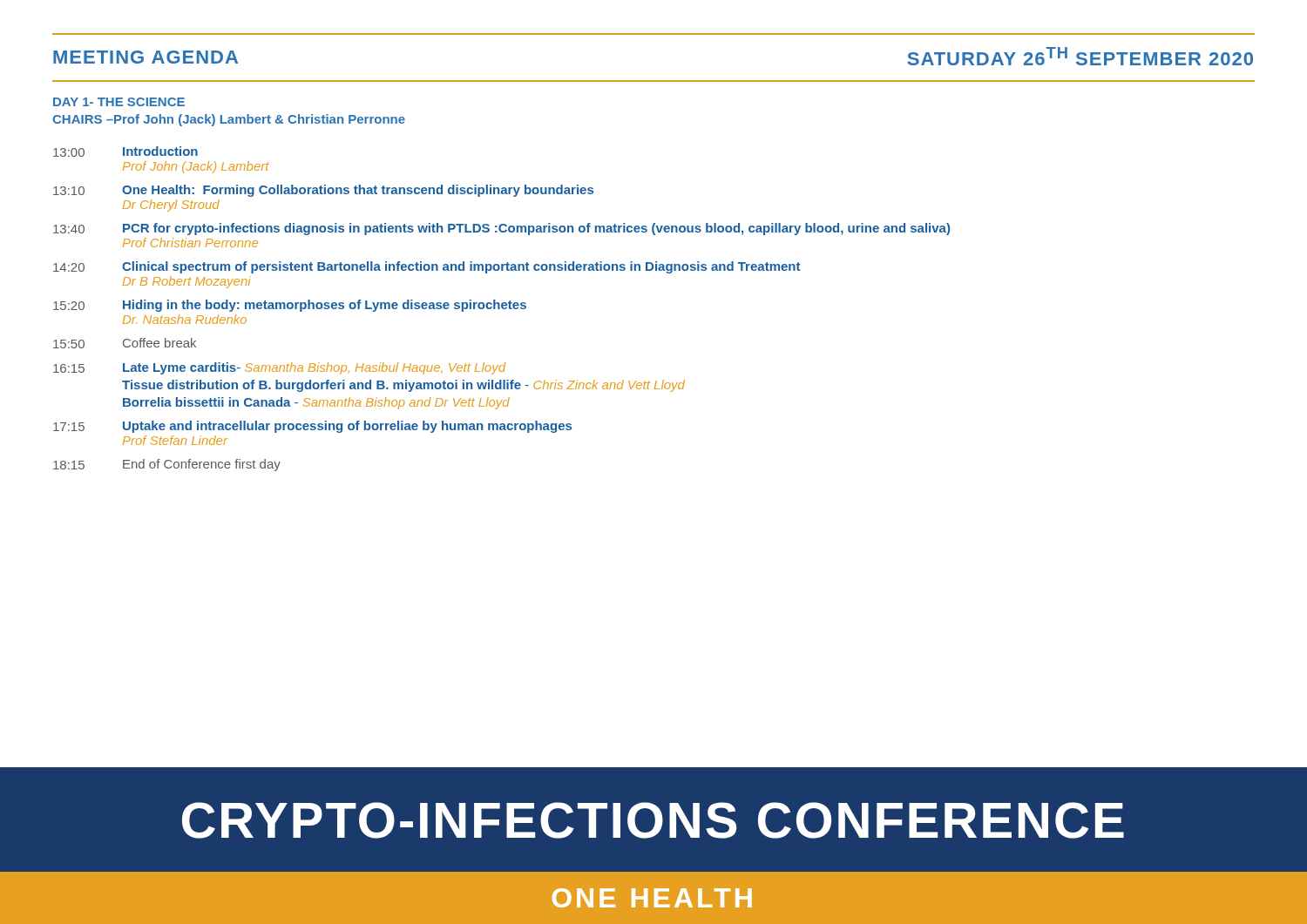Locate the section header that reads "DAY 1- THE SCIENCE"
Viewport: 1307px width, 924px height.
(119, 101)
